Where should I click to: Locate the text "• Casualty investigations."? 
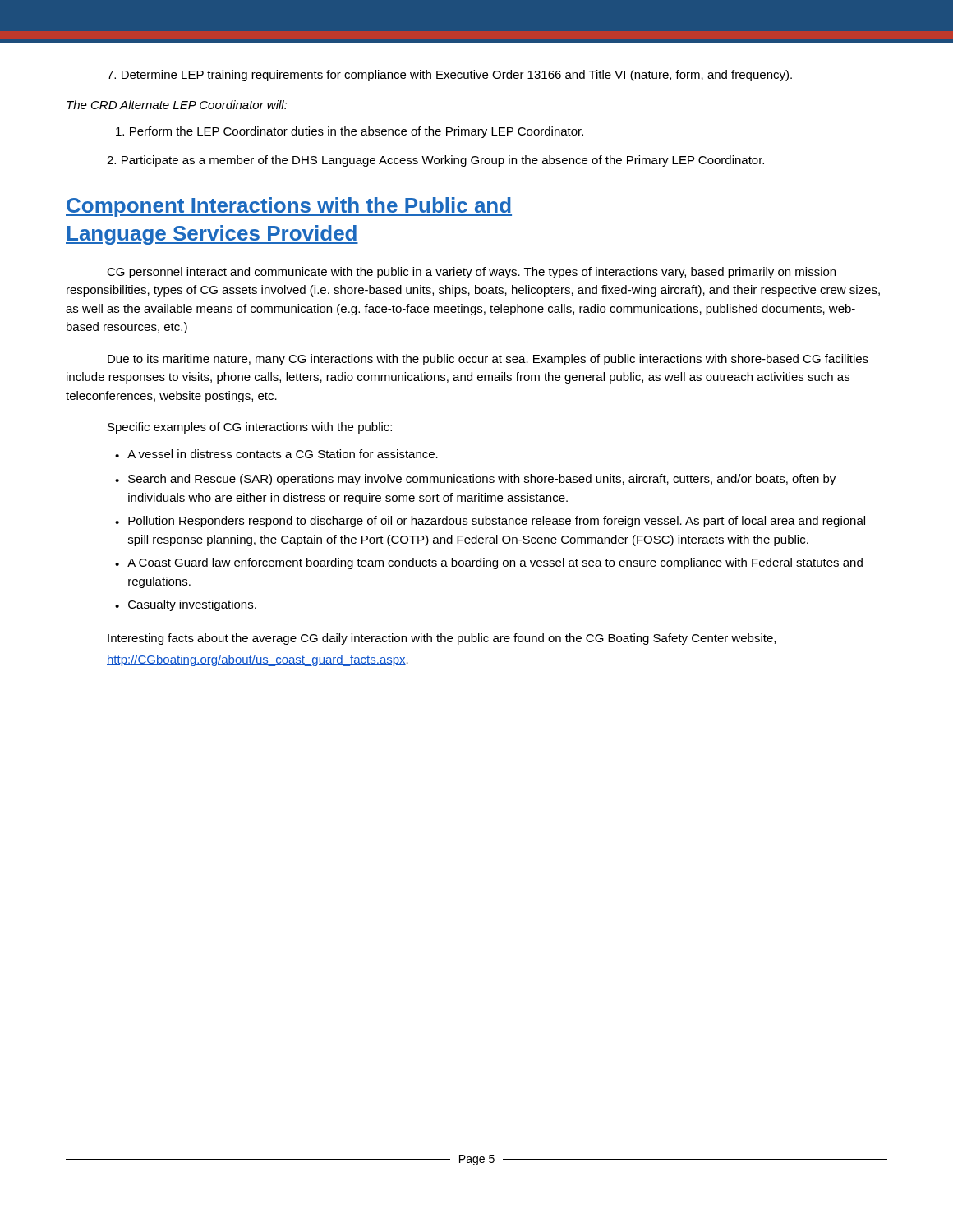point(186,606)
